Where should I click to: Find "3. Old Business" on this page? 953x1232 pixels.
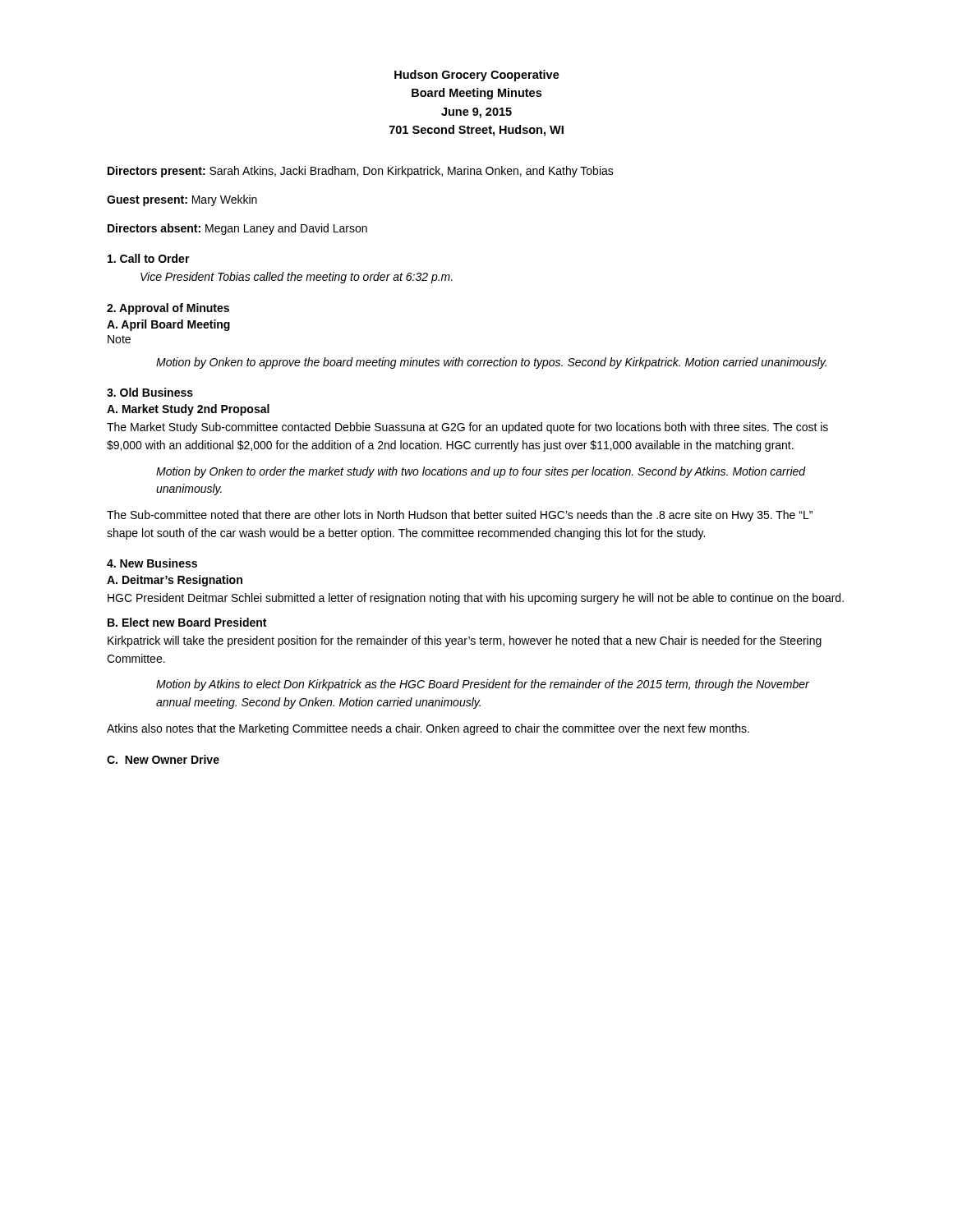click(x=150, y=393)
